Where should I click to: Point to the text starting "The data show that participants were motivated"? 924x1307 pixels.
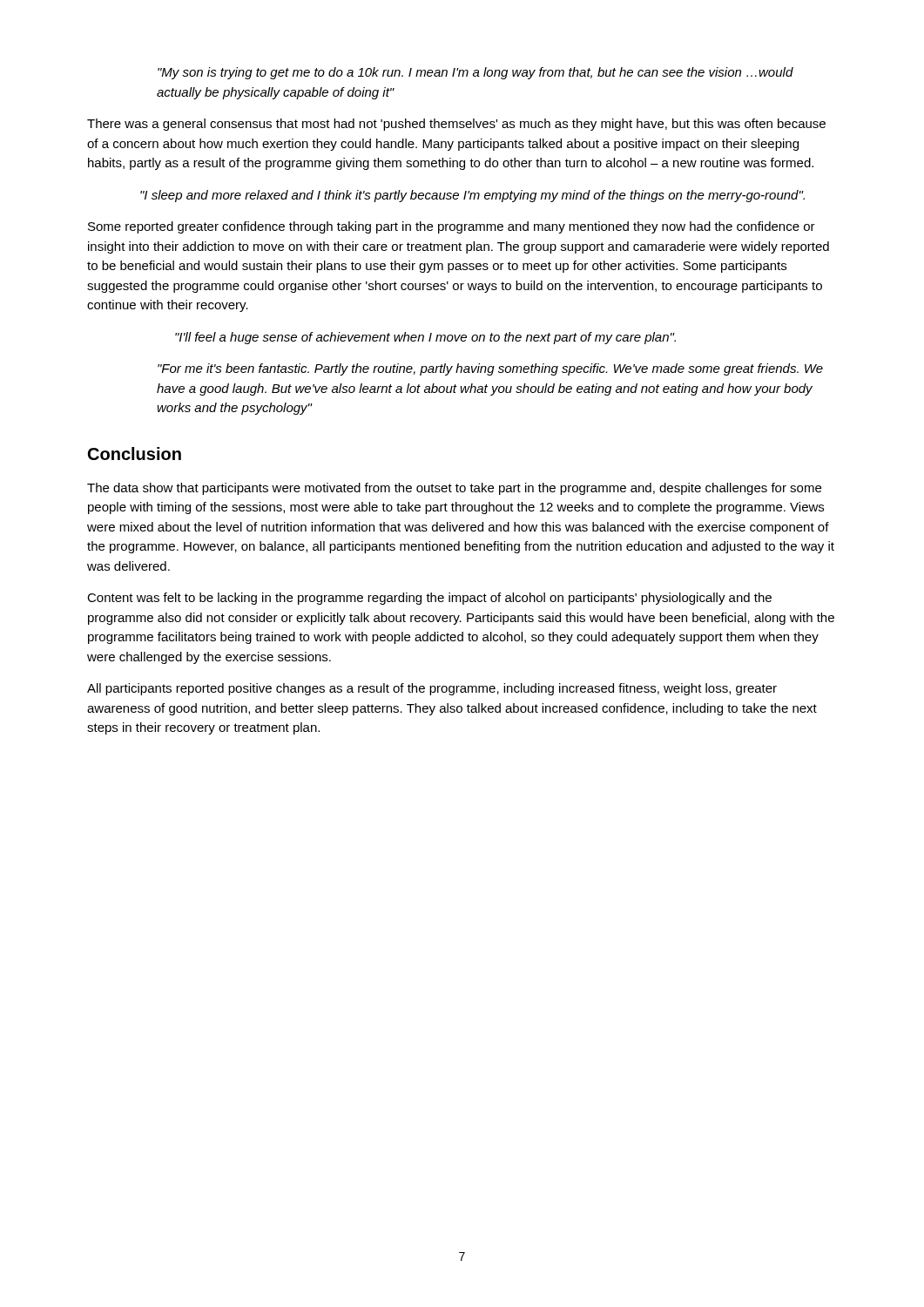coord(461,526)
